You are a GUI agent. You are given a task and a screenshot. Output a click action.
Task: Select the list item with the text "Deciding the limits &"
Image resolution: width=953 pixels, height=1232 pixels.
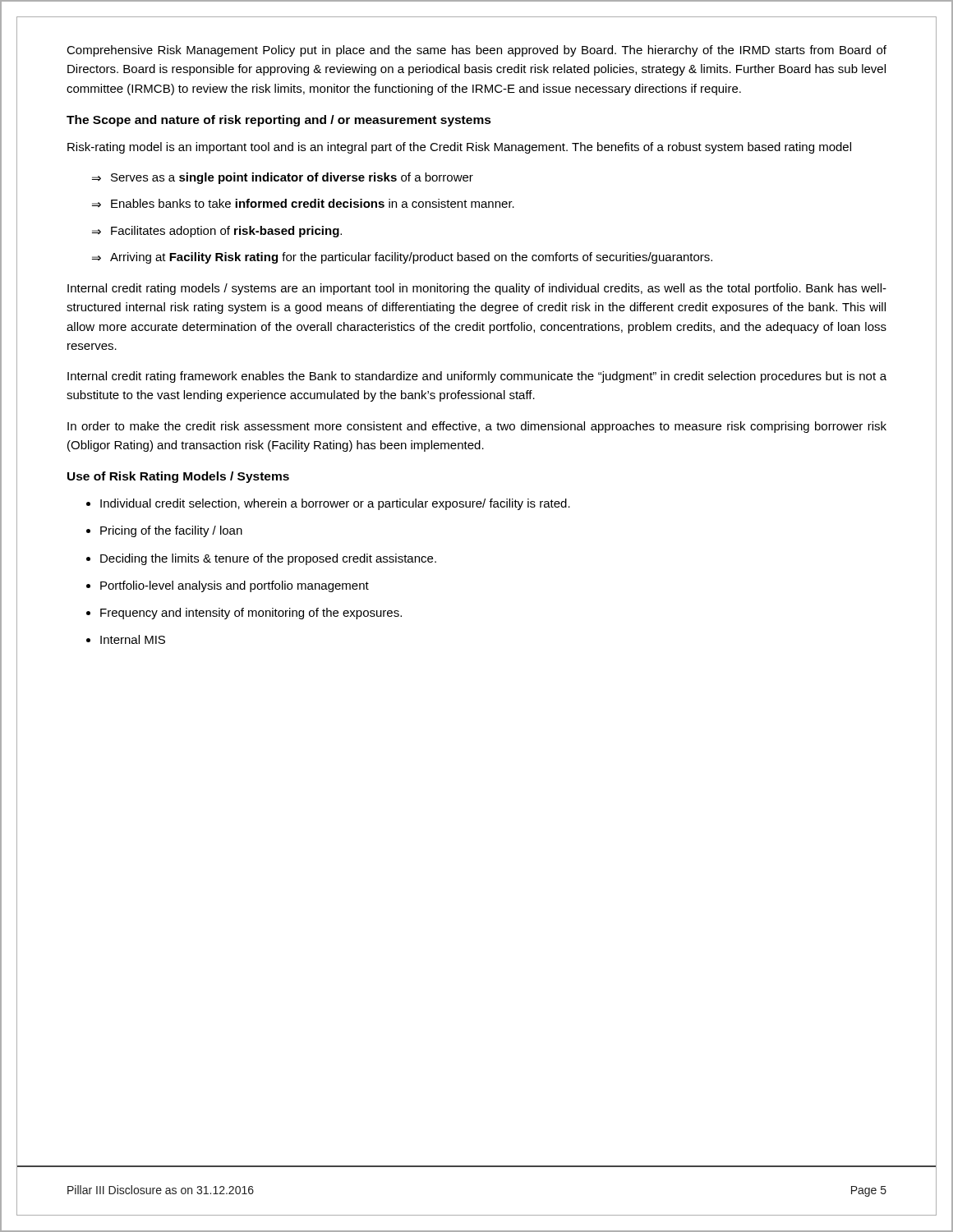coord(268,558)
